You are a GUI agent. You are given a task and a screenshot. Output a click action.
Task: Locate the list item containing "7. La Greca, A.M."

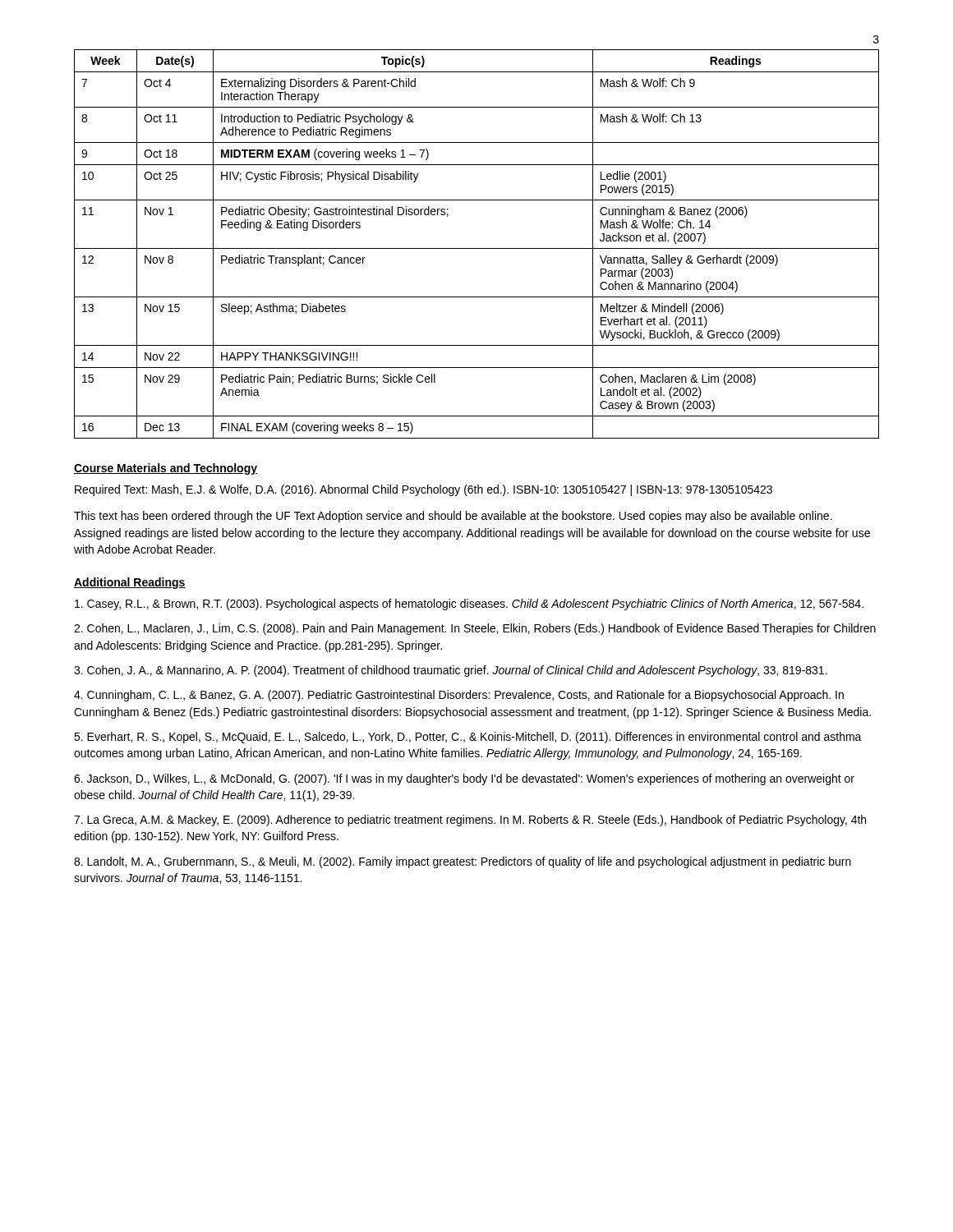[x=470, y=828]
